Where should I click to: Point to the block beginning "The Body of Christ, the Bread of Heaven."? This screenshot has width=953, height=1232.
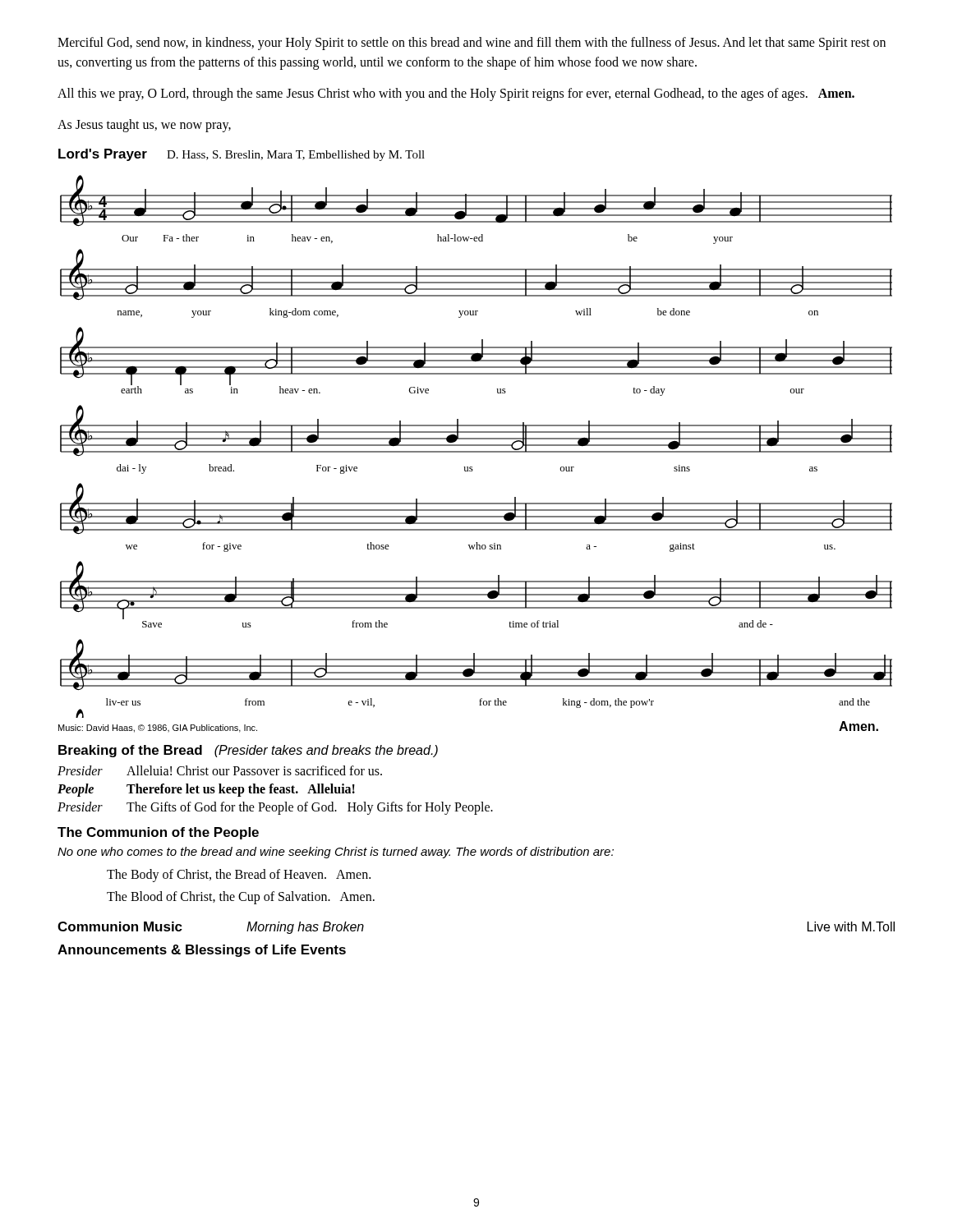point(241,886)
